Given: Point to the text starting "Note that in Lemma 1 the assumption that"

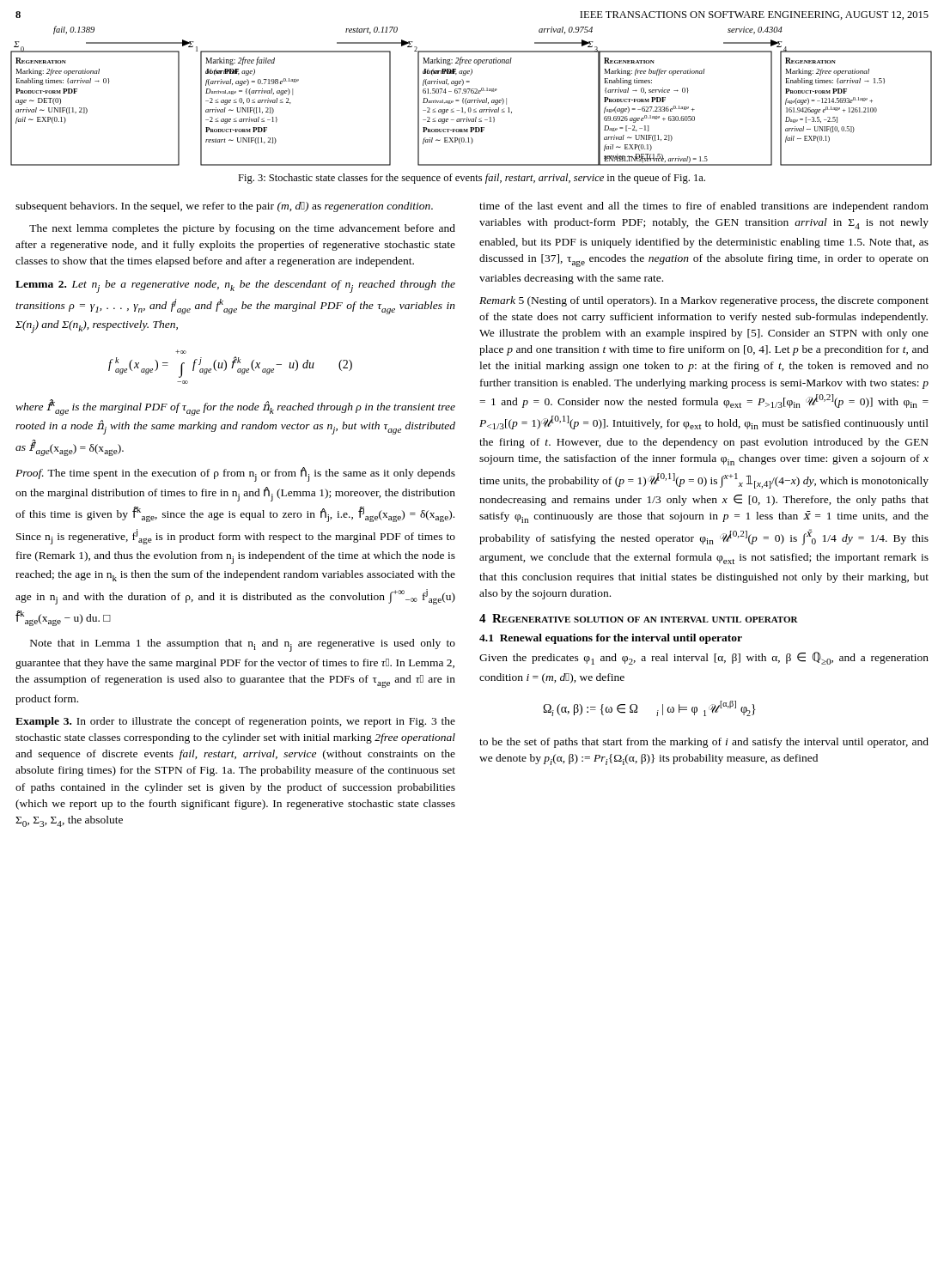Looking at the screenshot, I should click(235, 671).
